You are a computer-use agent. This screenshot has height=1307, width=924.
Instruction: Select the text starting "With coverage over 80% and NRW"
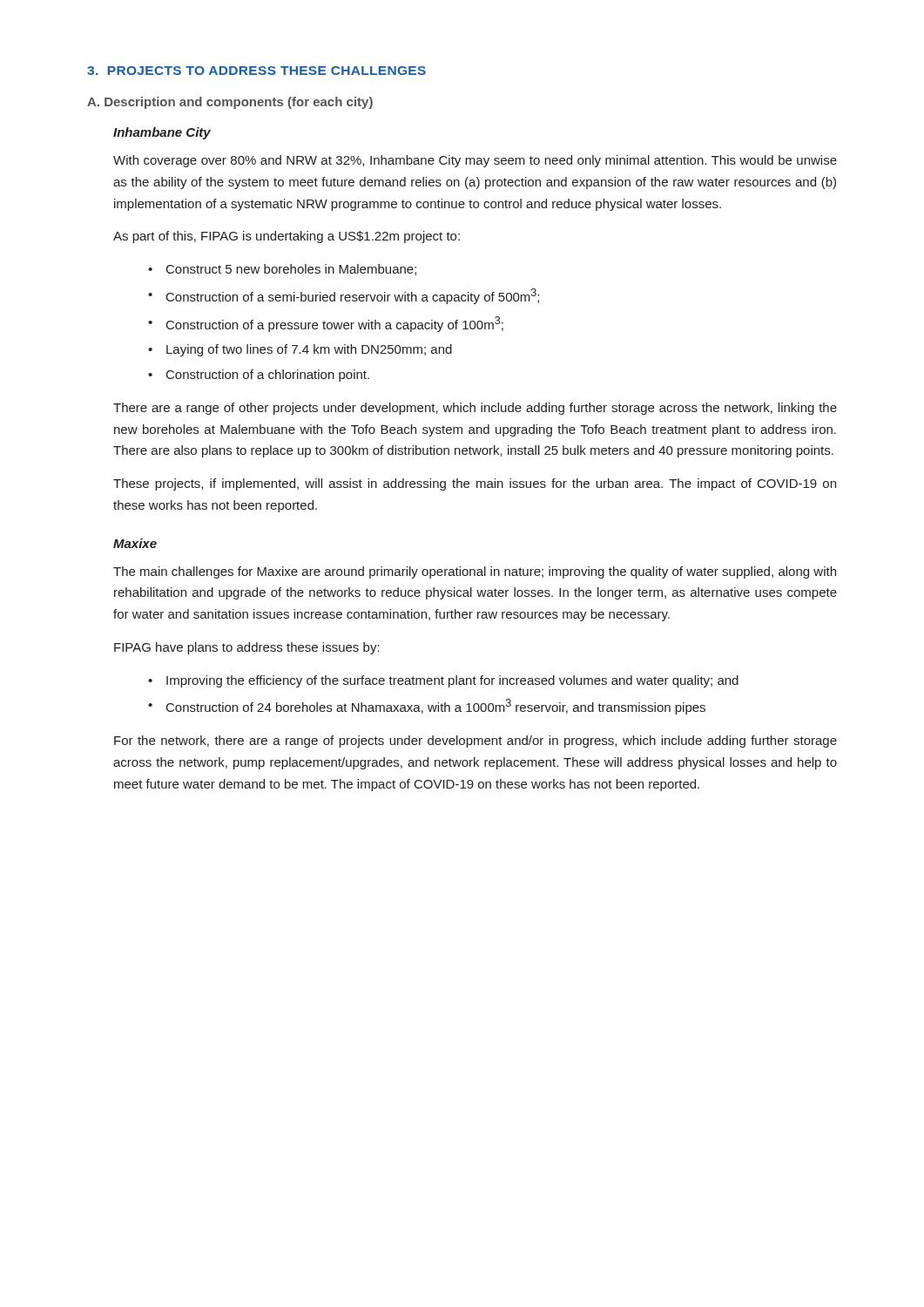pos(475,181)
